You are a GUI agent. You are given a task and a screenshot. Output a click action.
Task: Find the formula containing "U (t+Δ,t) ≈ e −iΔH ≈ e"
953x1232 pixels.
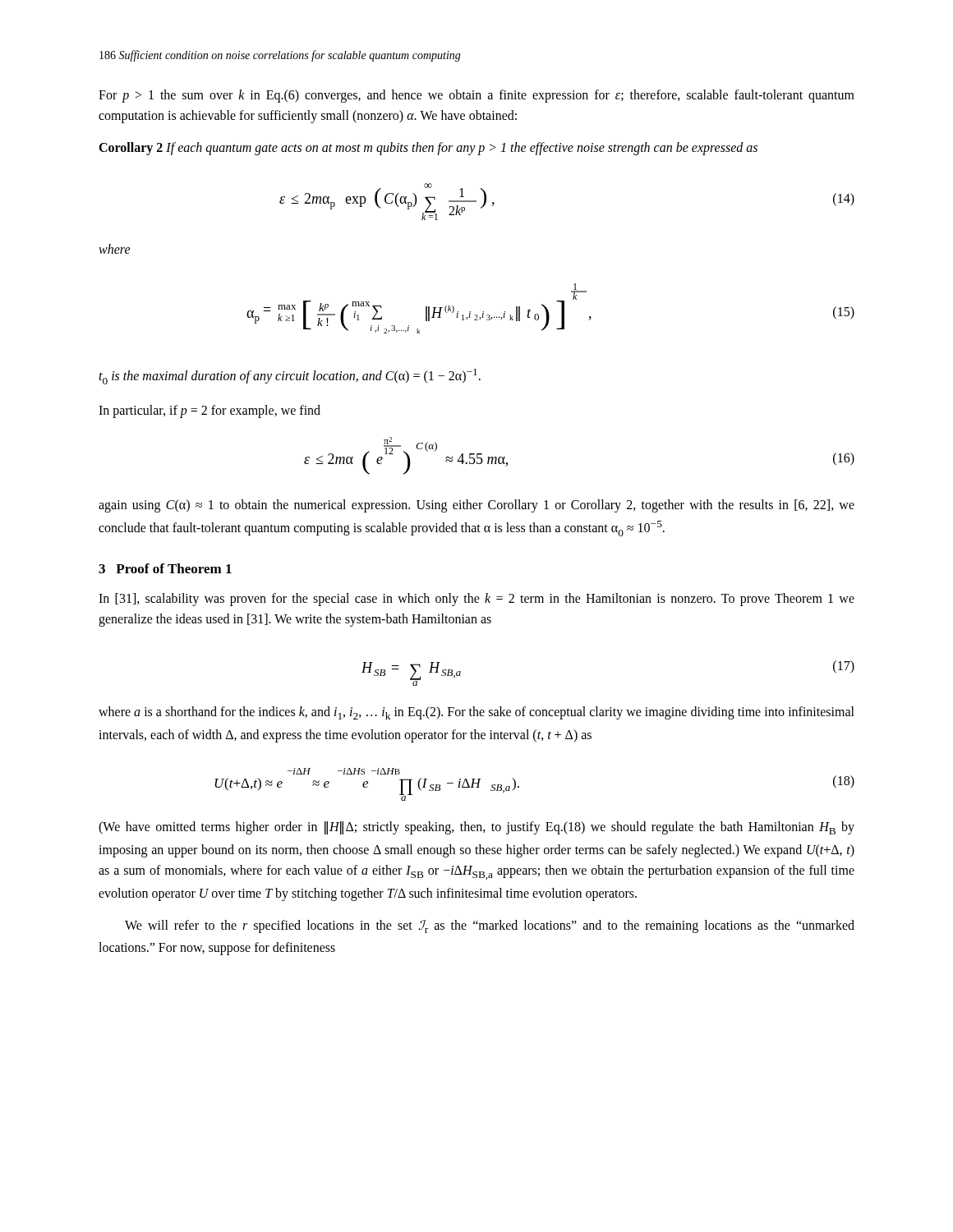(x=534, y=781)
